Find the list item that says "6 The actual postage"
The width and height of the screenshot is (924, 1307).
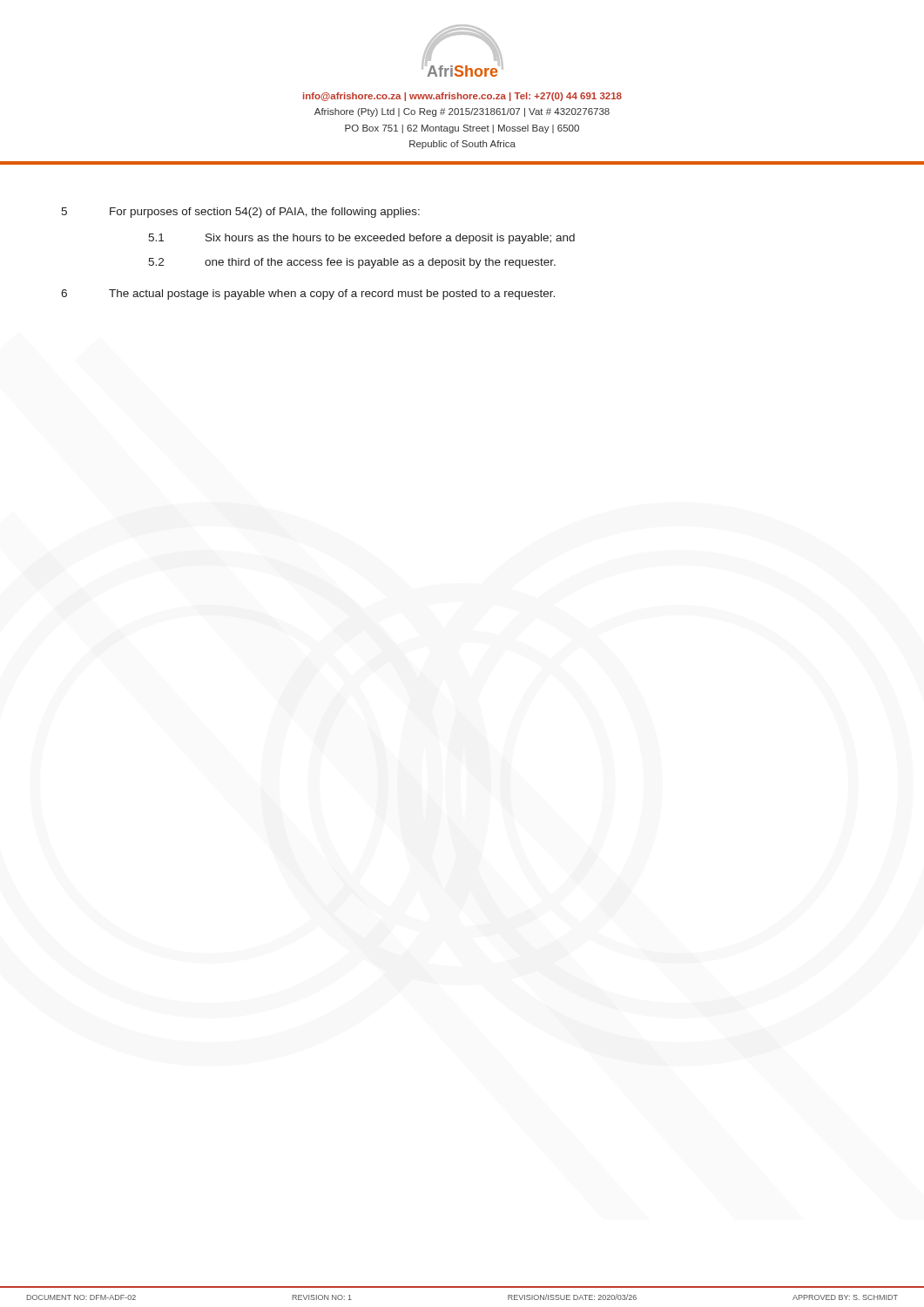coord(462,294)
